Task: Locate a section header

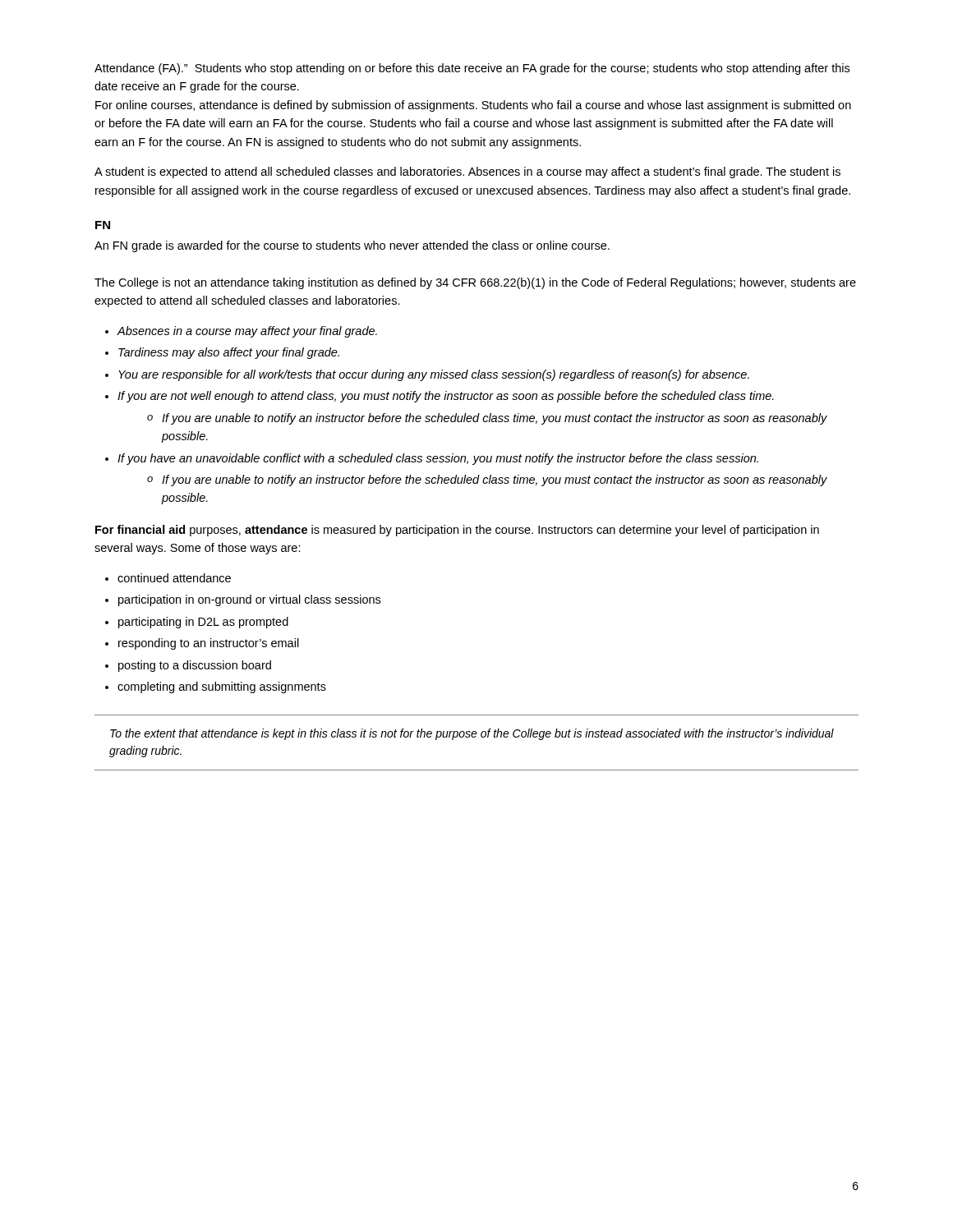Action: coord(103,225)
